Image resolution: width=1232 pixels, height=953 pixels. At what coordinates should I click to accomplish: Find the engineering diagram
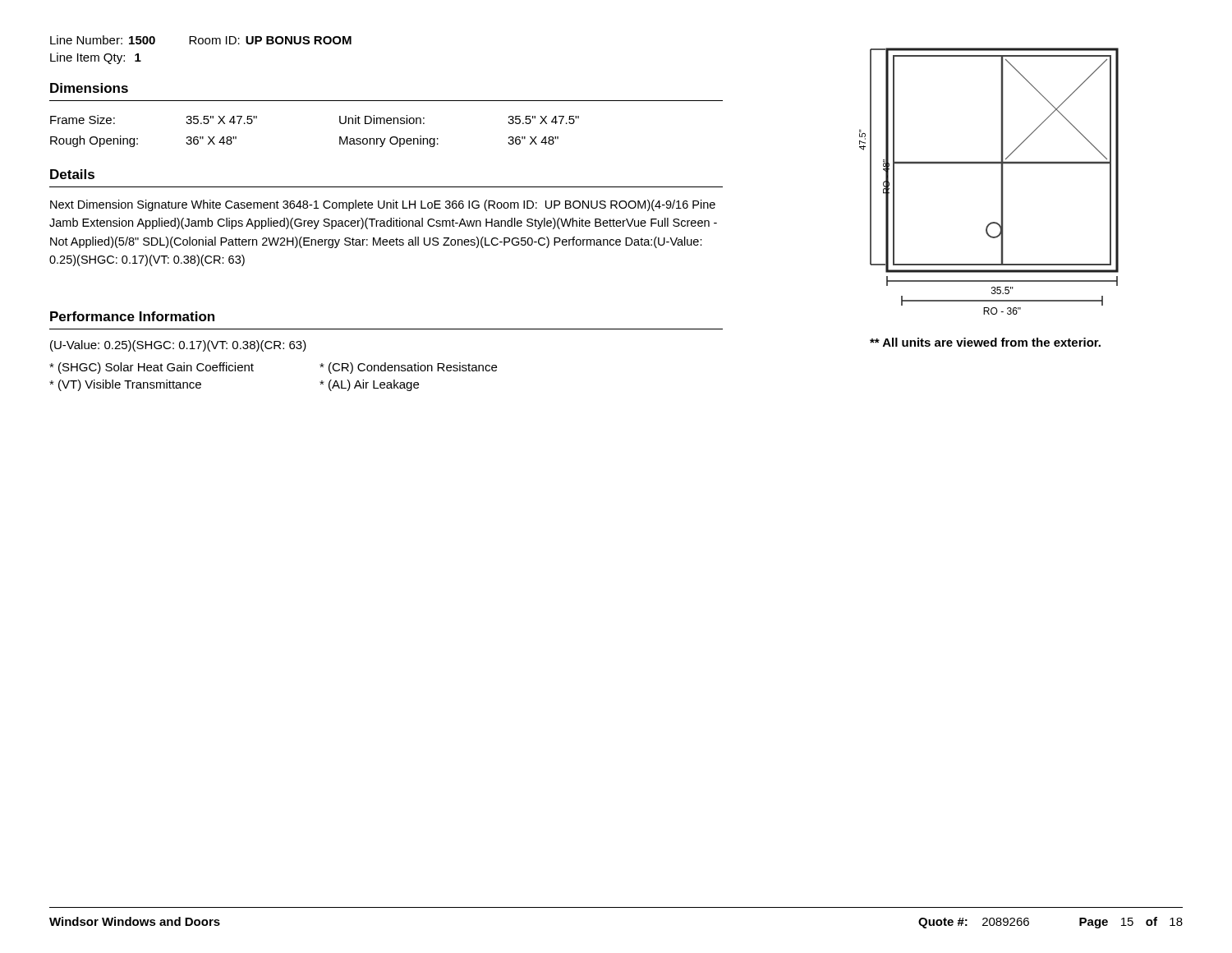(x=986, y=181)
